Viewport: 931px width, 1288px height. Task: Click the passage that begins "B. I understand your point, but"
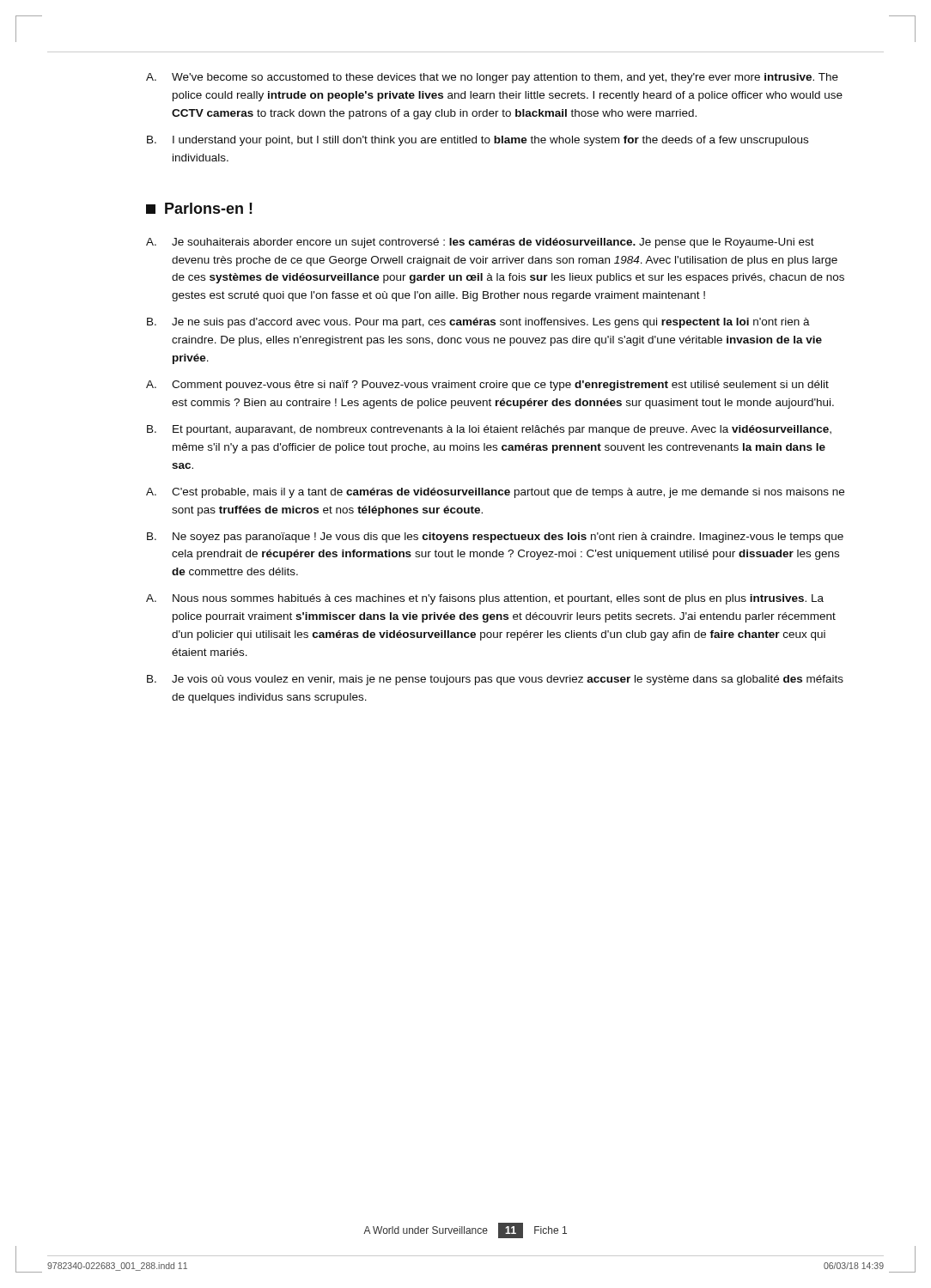pyautogui.click(x=496, y=149)
